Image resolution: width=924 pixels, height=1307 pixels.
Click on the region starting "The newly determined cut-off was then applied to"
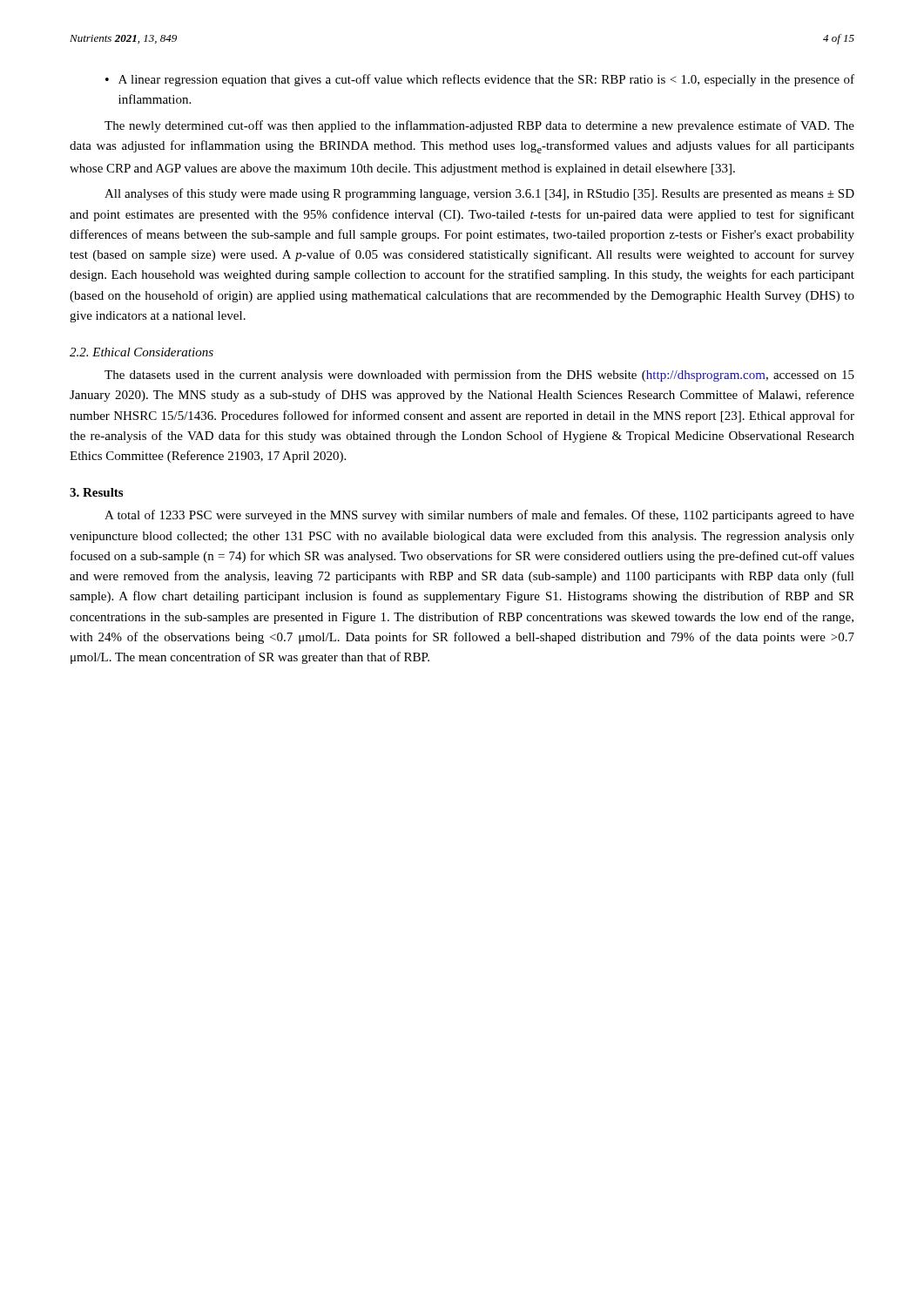(462, 147)
